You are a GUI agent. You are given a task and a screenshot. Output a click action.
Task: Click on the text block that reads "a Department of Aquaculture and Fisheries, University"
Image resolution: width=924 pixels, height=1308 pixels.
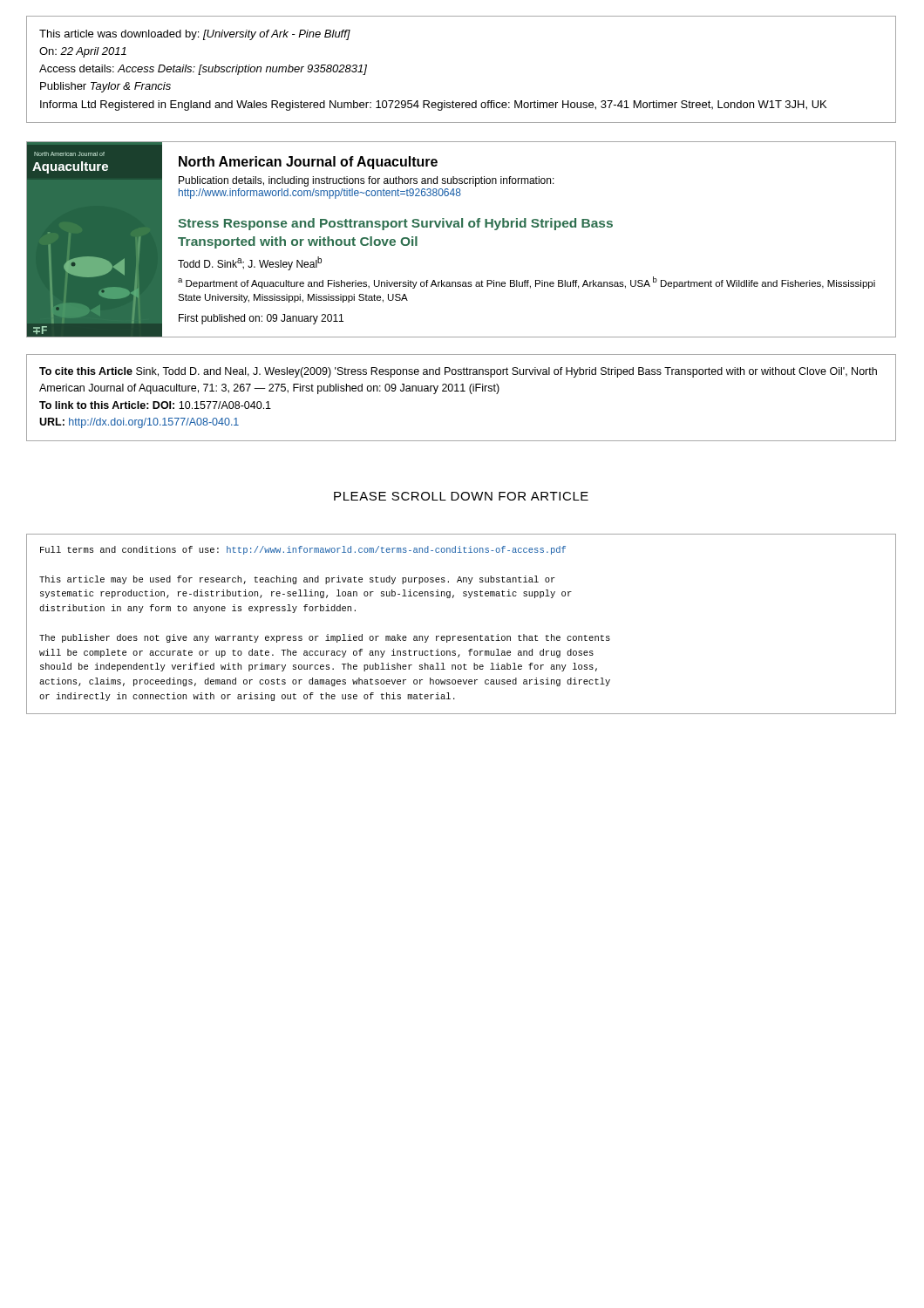[x=527, y=289]
